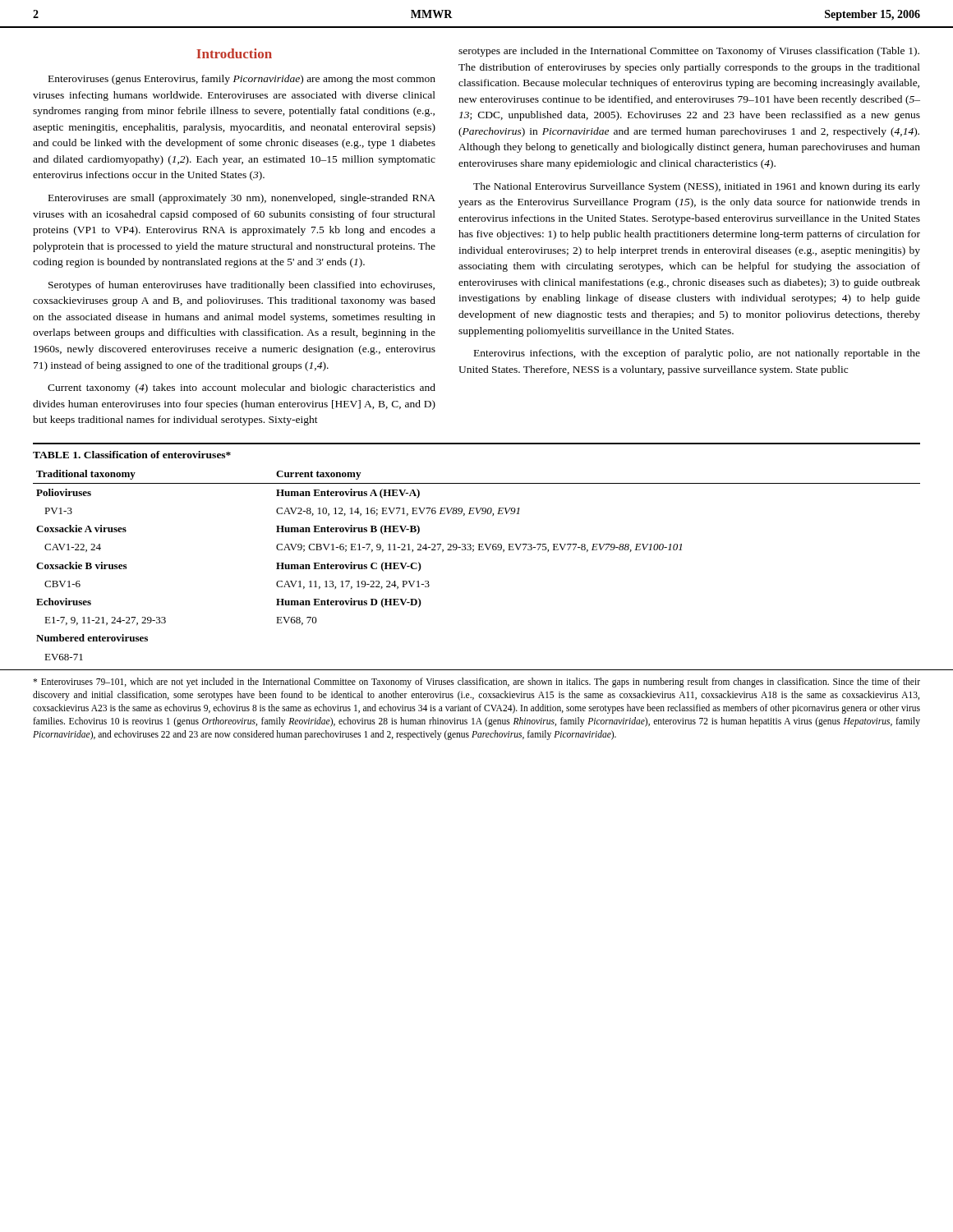Locate the text "TABLE 1. Classification of enteroviruses*"
The width and height of the screenshot is (953, 1232).
click(x=132, y=454)
